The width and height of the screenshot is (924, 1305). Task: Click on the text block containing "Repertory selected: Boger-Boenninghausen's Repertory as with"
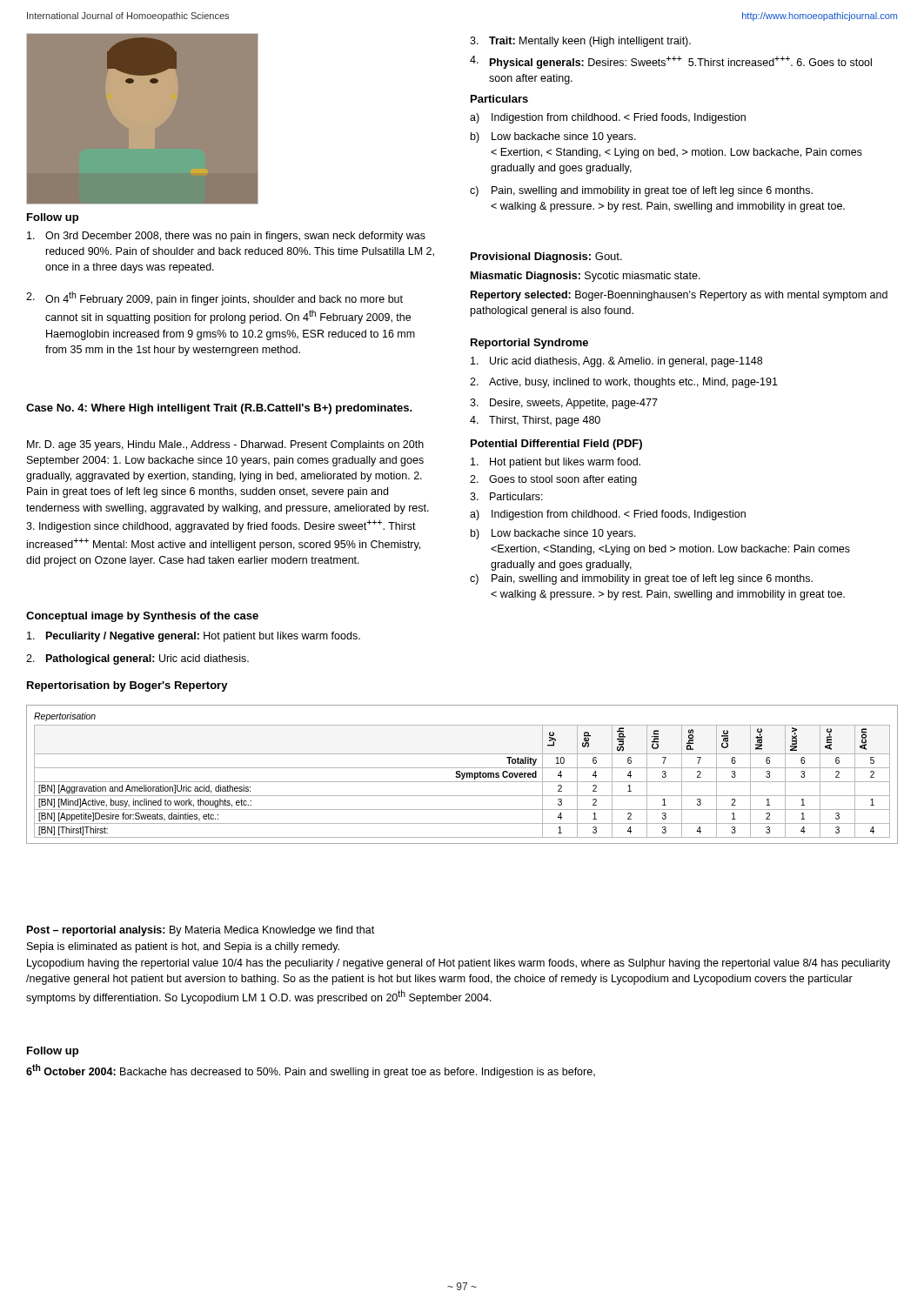[679, 303]
